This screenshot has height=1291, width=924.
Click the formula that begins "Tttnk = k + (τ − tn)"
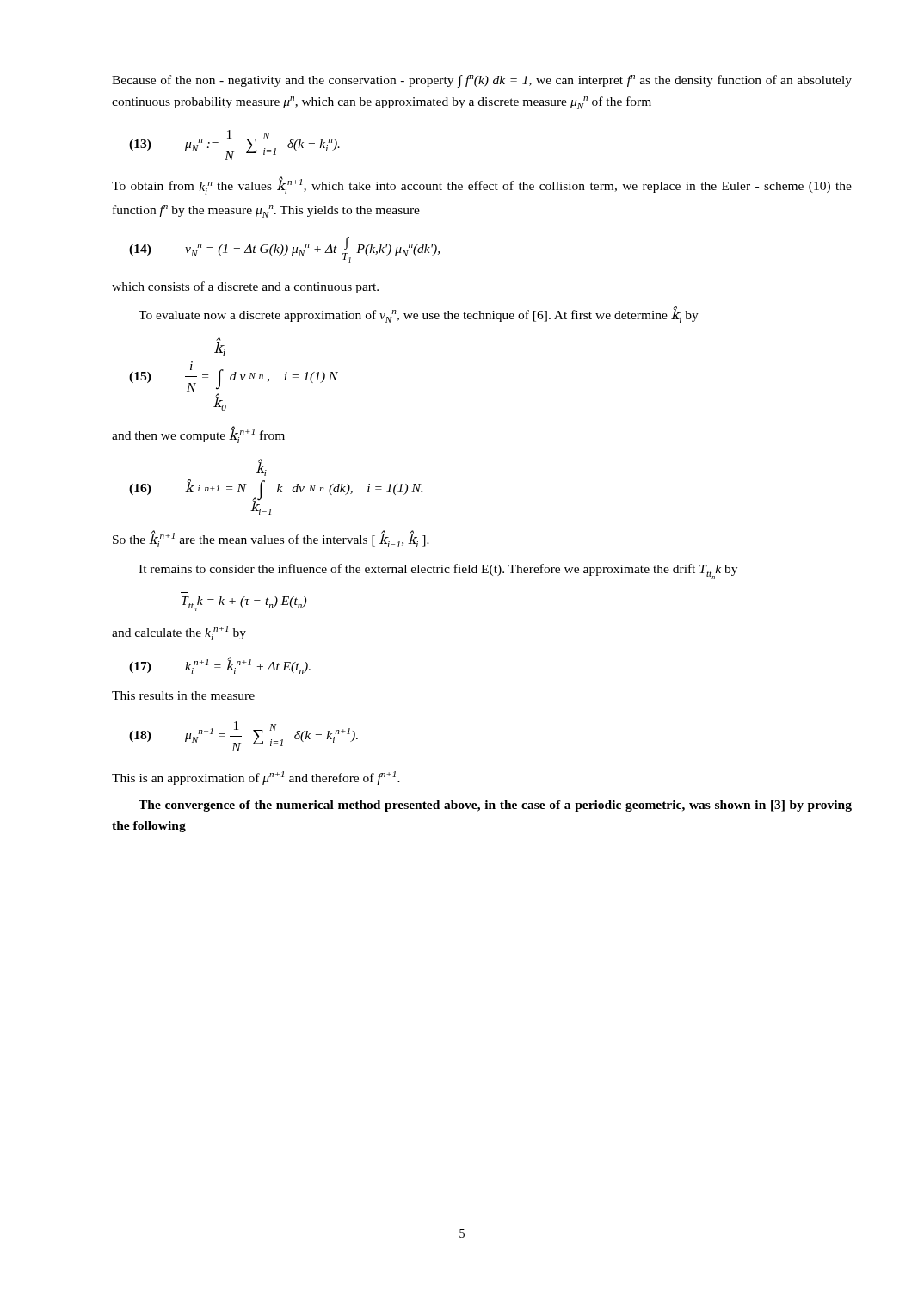[244, 603]
